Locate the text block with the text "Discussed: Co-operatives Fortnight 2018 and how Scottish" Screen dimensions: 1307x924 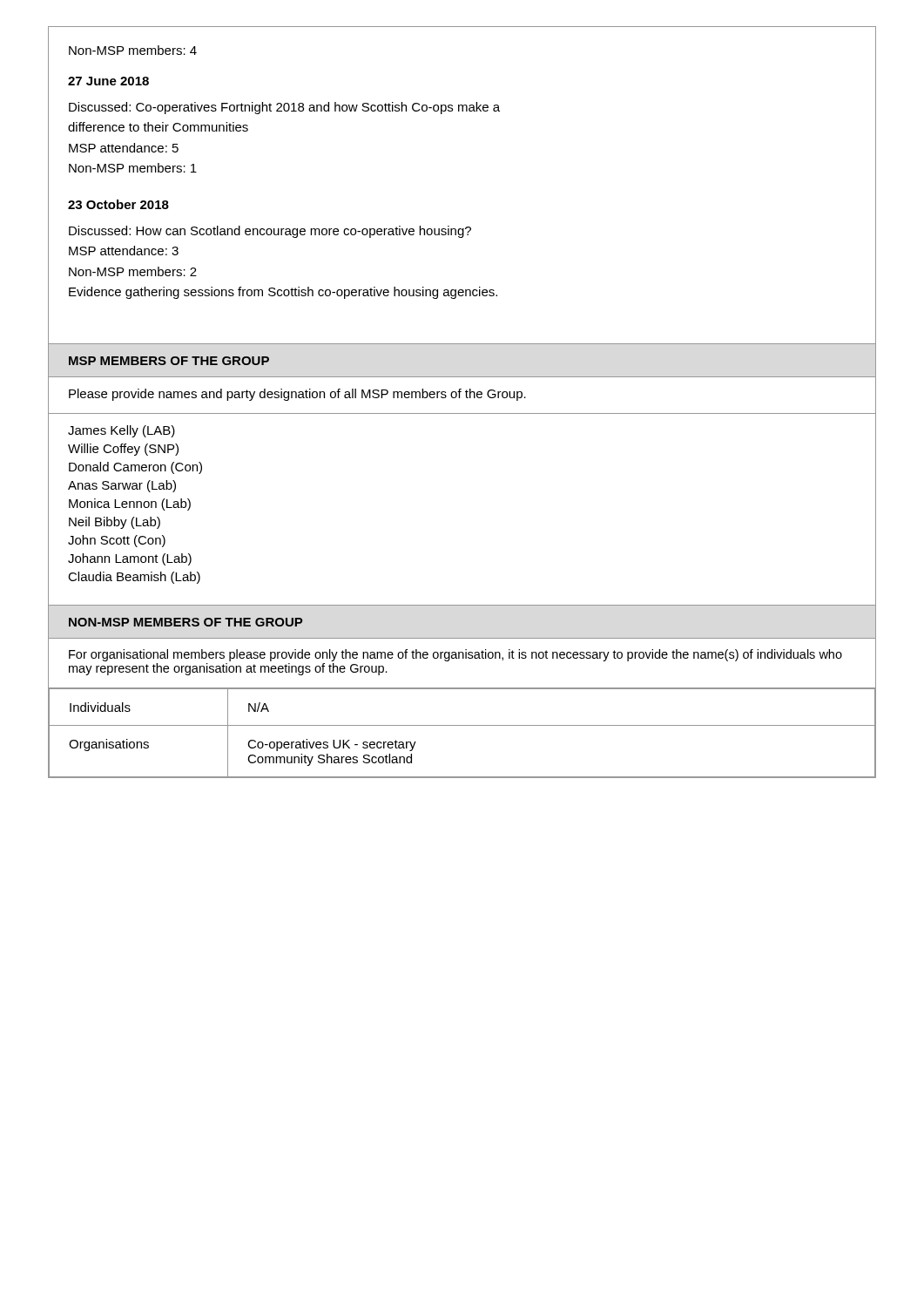pyautogui.click(x=284, y=108)
